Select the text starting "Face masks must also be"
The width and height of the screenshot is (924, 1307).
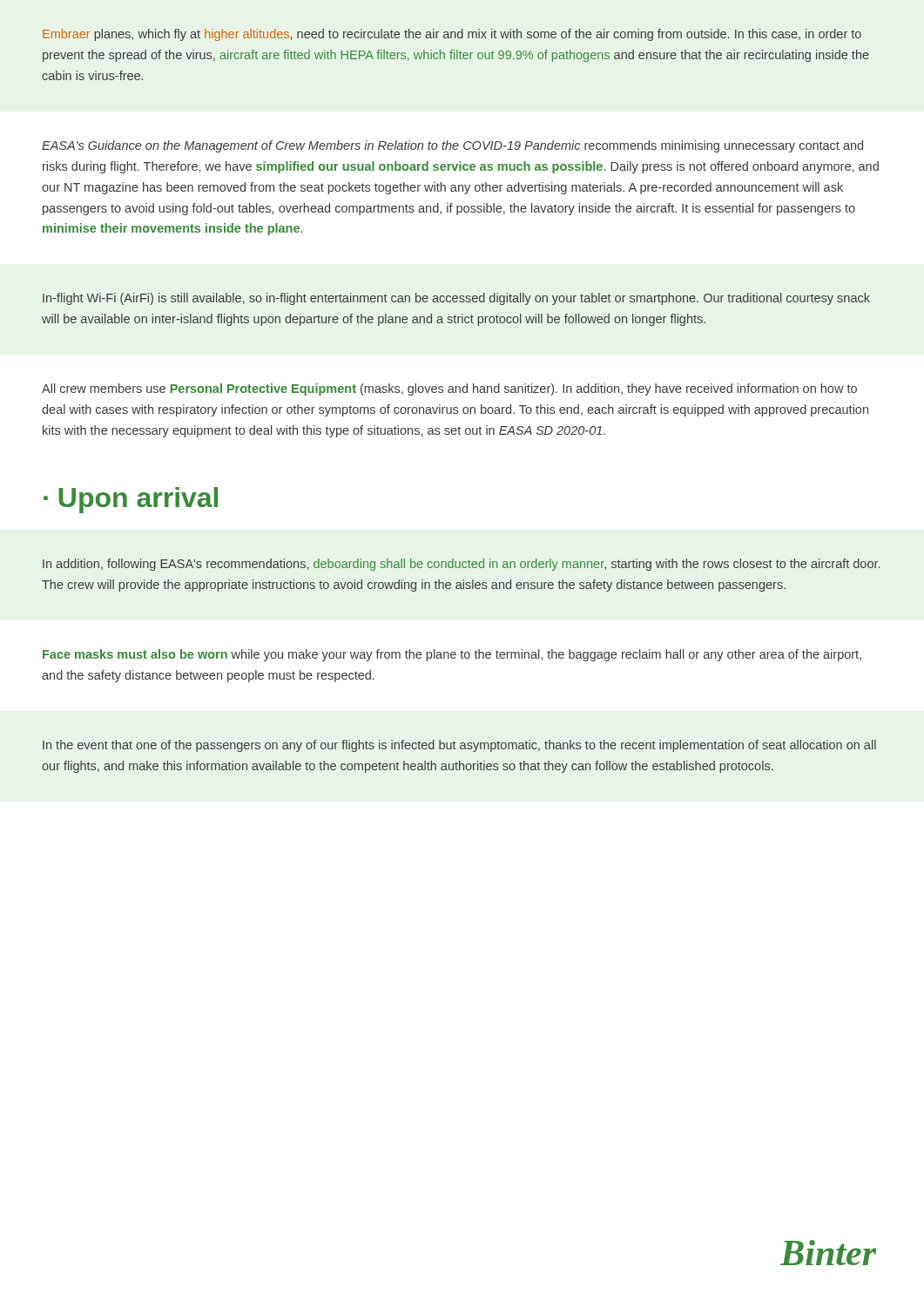point(452,665)
